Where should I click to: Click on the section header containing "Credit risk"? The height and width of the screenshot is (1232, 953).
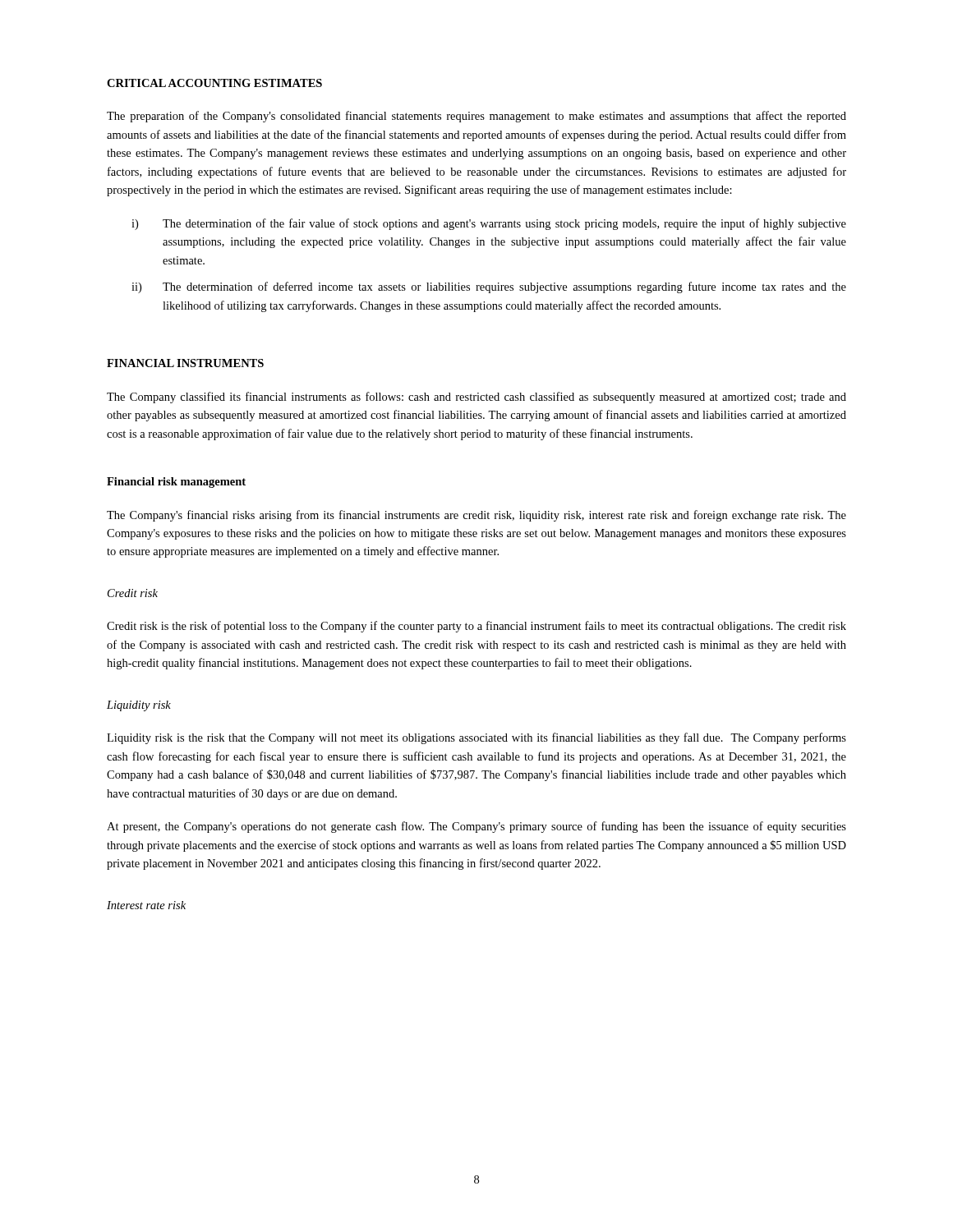tap(133, 593)
